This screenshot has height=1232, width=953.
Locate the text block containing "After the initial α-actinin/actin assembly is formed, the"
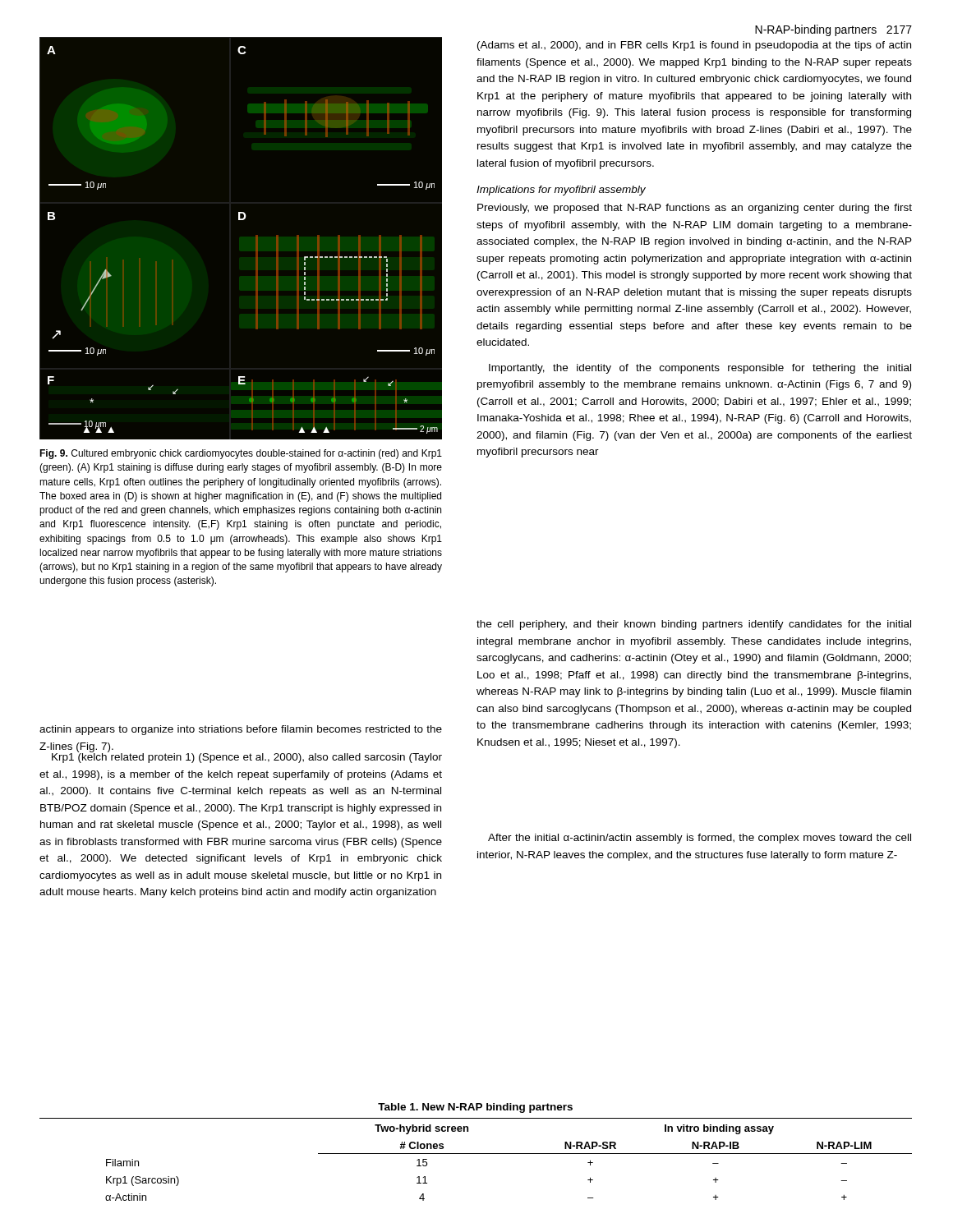pos(694,846)
